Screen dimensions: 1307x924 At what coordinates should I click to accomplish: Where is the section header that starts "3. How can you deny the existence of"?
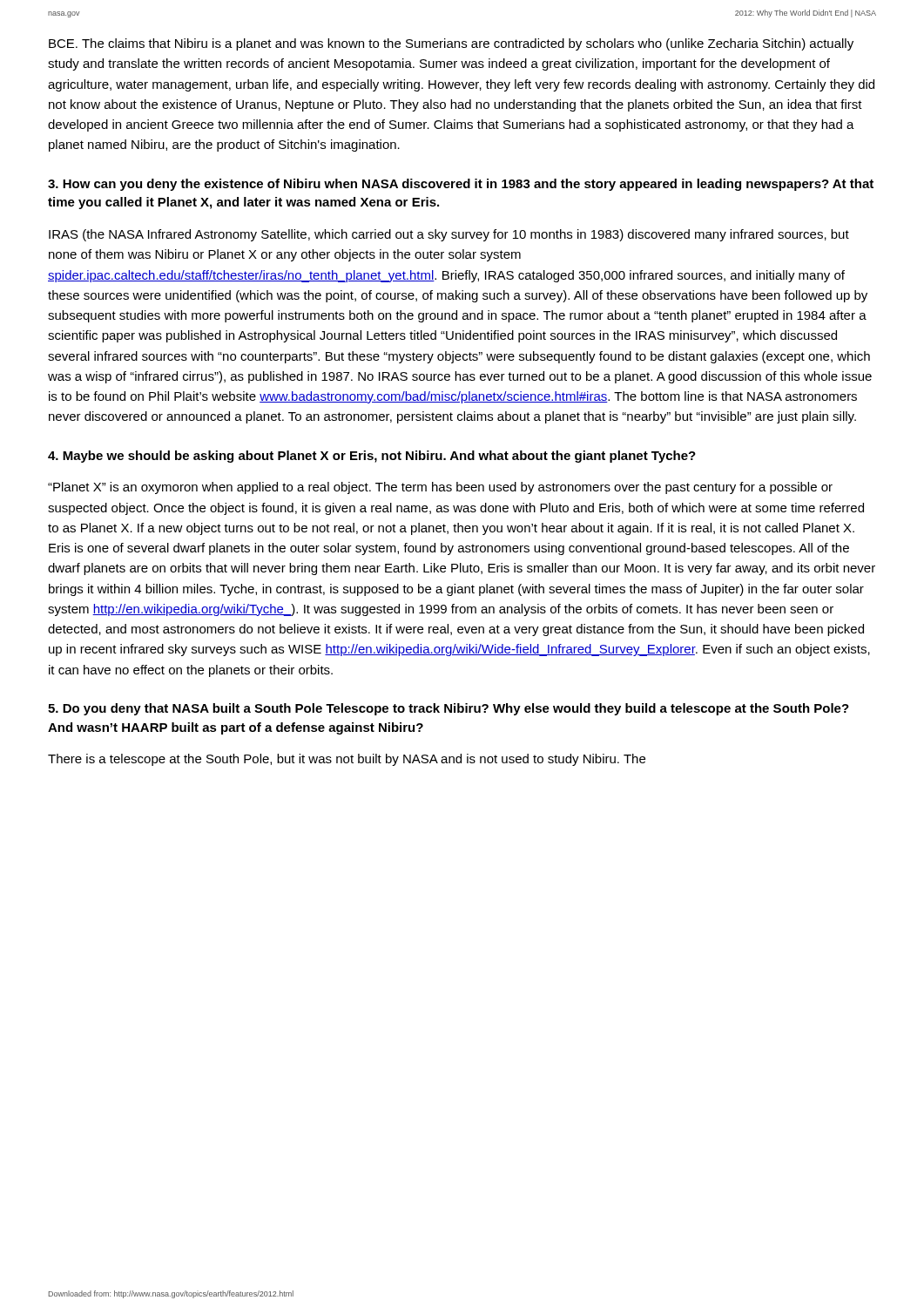click(x=461, y=192)
